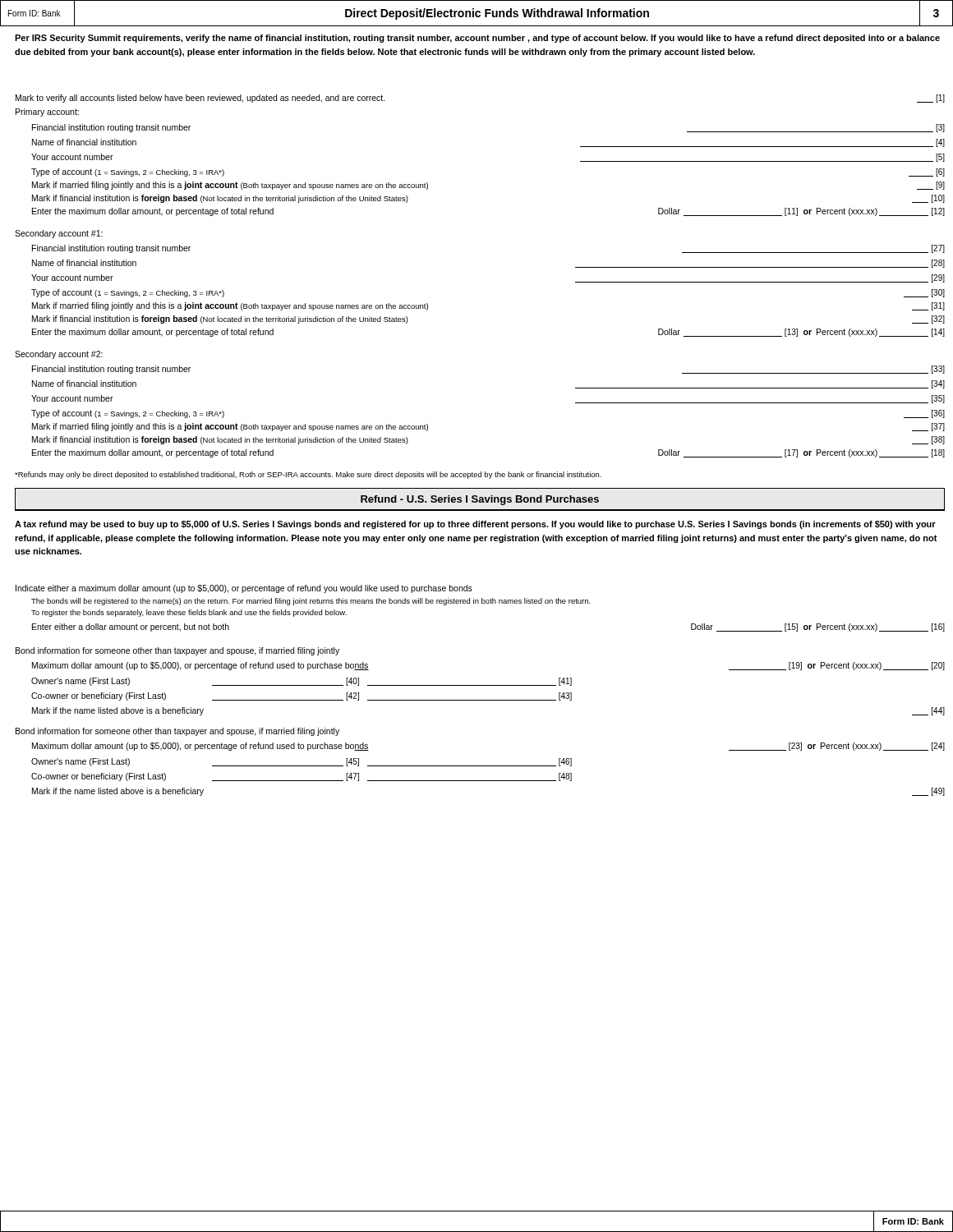
Task: Locate the text that reads "Your account number [35]"
Action: click(x=73, y=399)
